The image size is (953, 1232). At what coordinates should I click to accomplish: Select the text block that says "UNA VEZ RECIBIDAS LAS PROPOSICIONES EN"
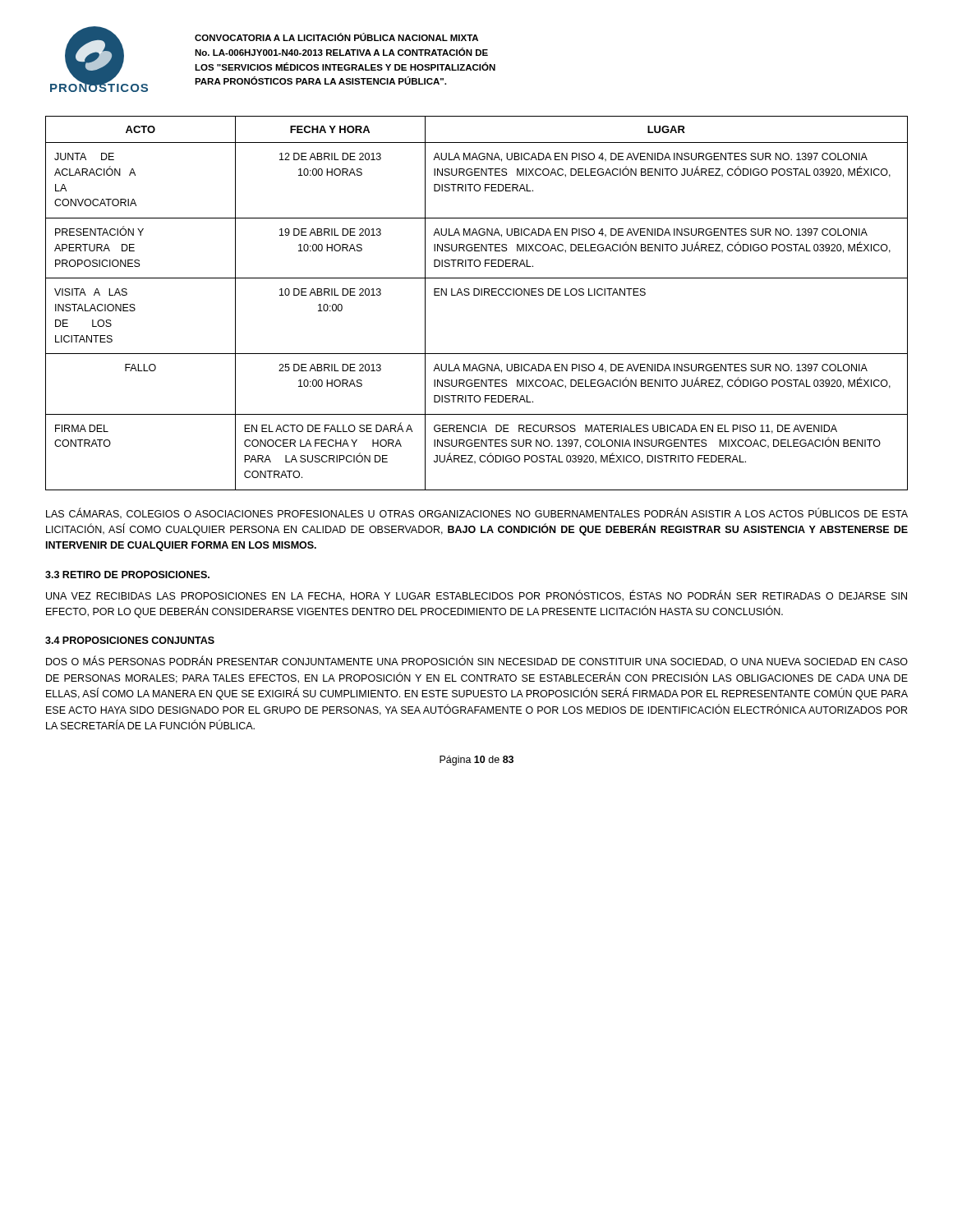(476, 604)
